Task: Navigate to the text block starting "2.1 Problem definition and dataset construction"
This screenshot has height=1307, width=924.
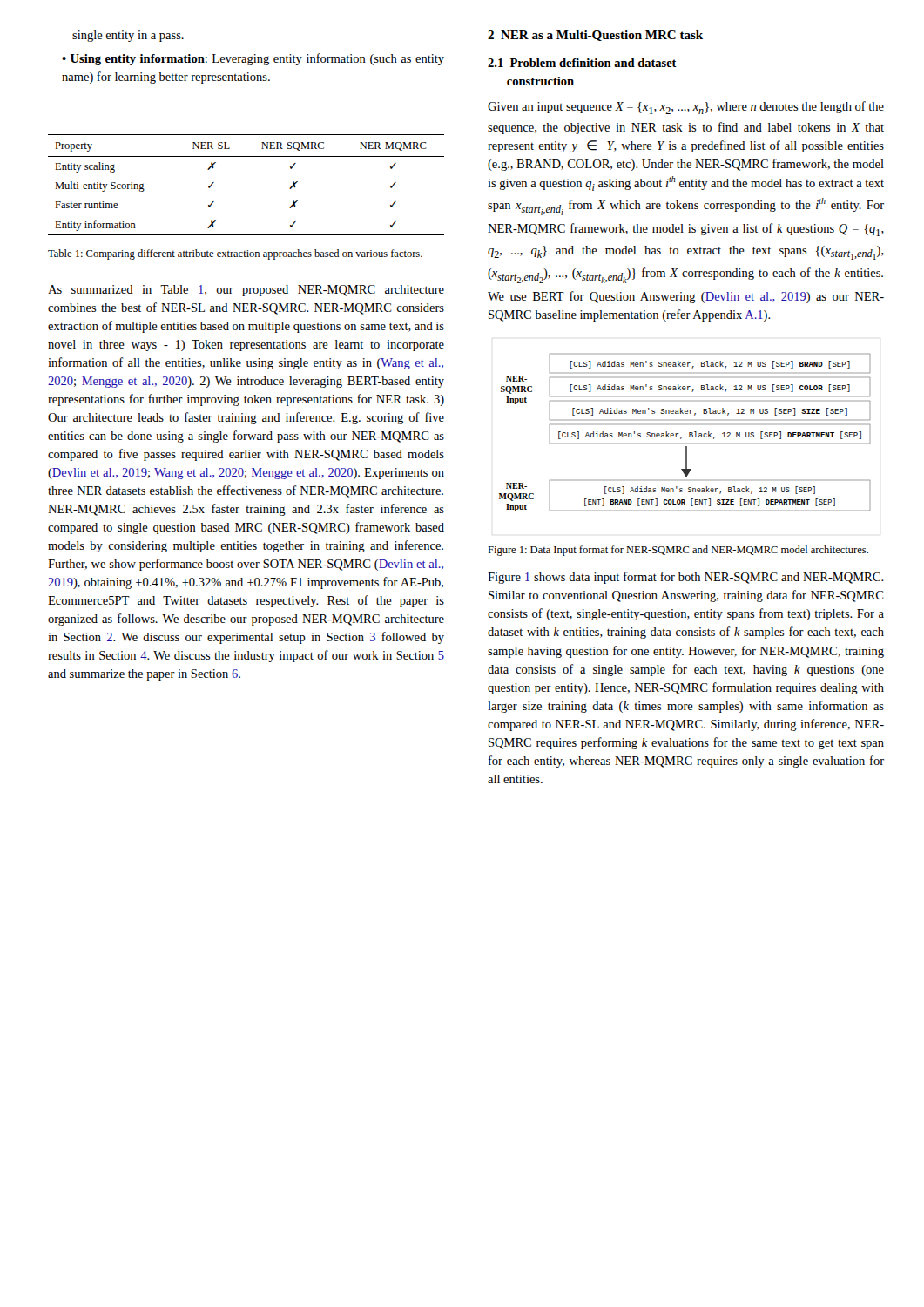Action: tap(582, 72)
